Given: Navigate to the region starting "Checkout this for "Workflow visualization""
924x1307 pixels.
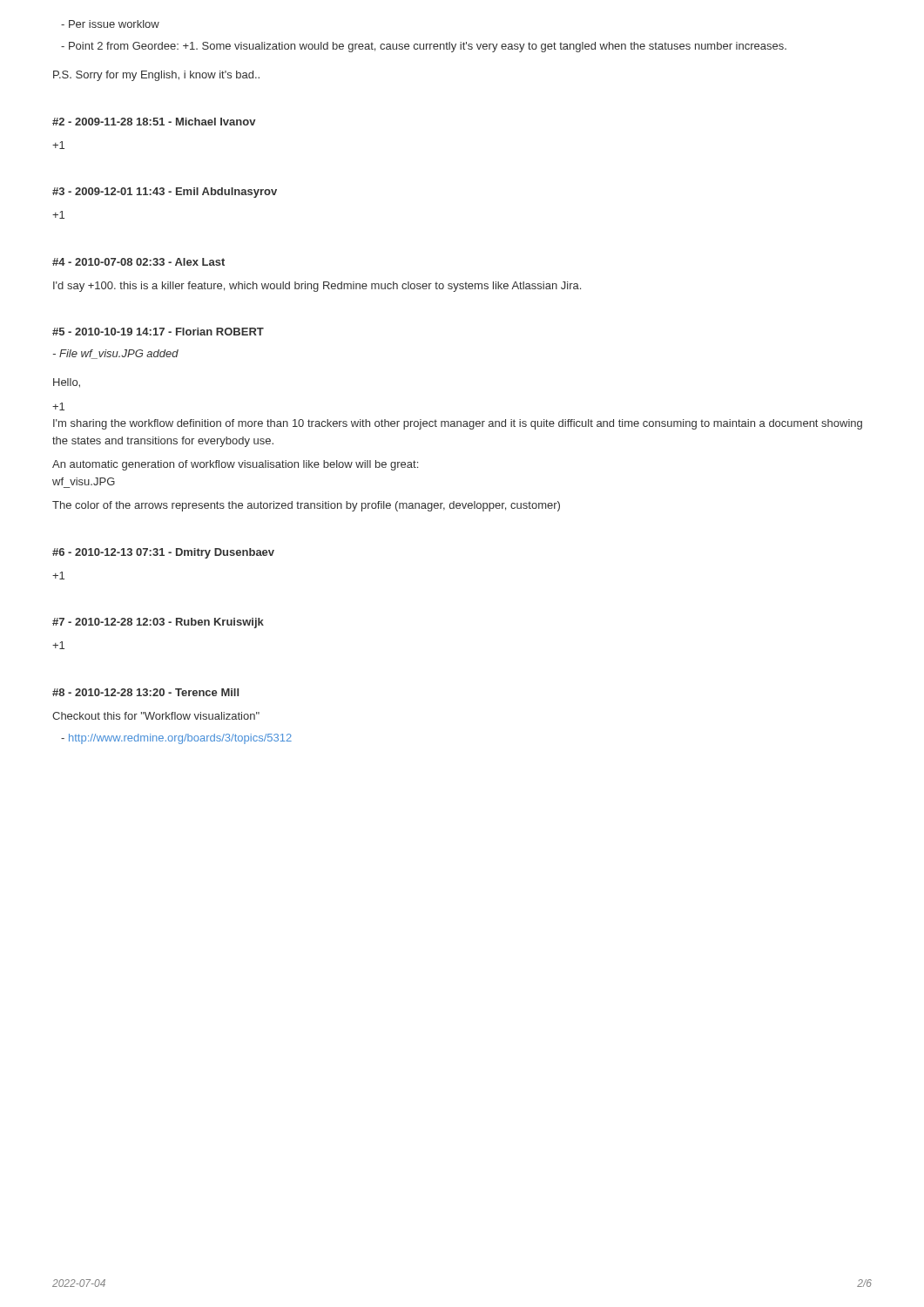Looking at the screenshot, I should point(156,715).
